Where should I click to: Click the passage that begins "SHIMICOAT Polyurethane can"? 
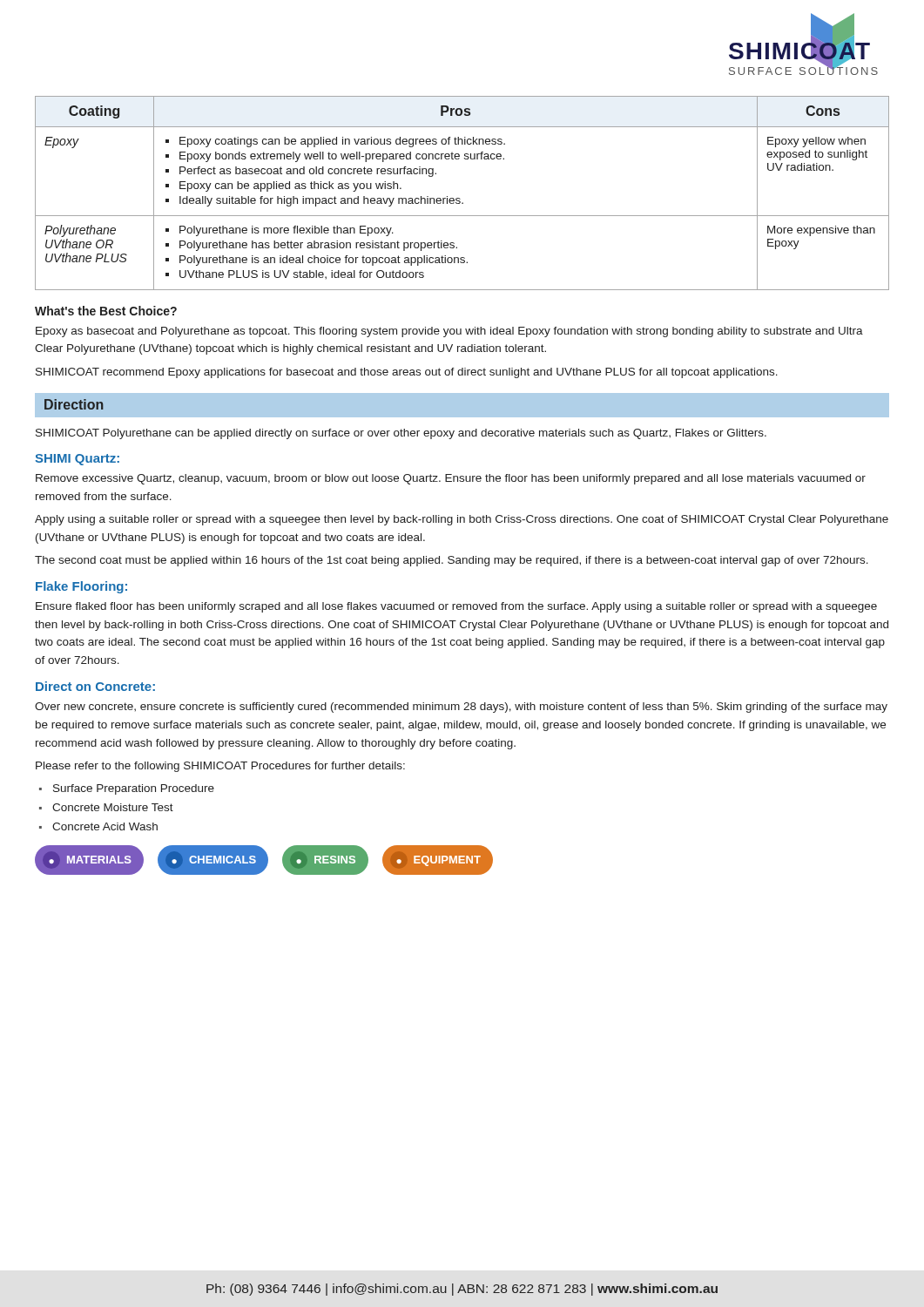[401, 432]
